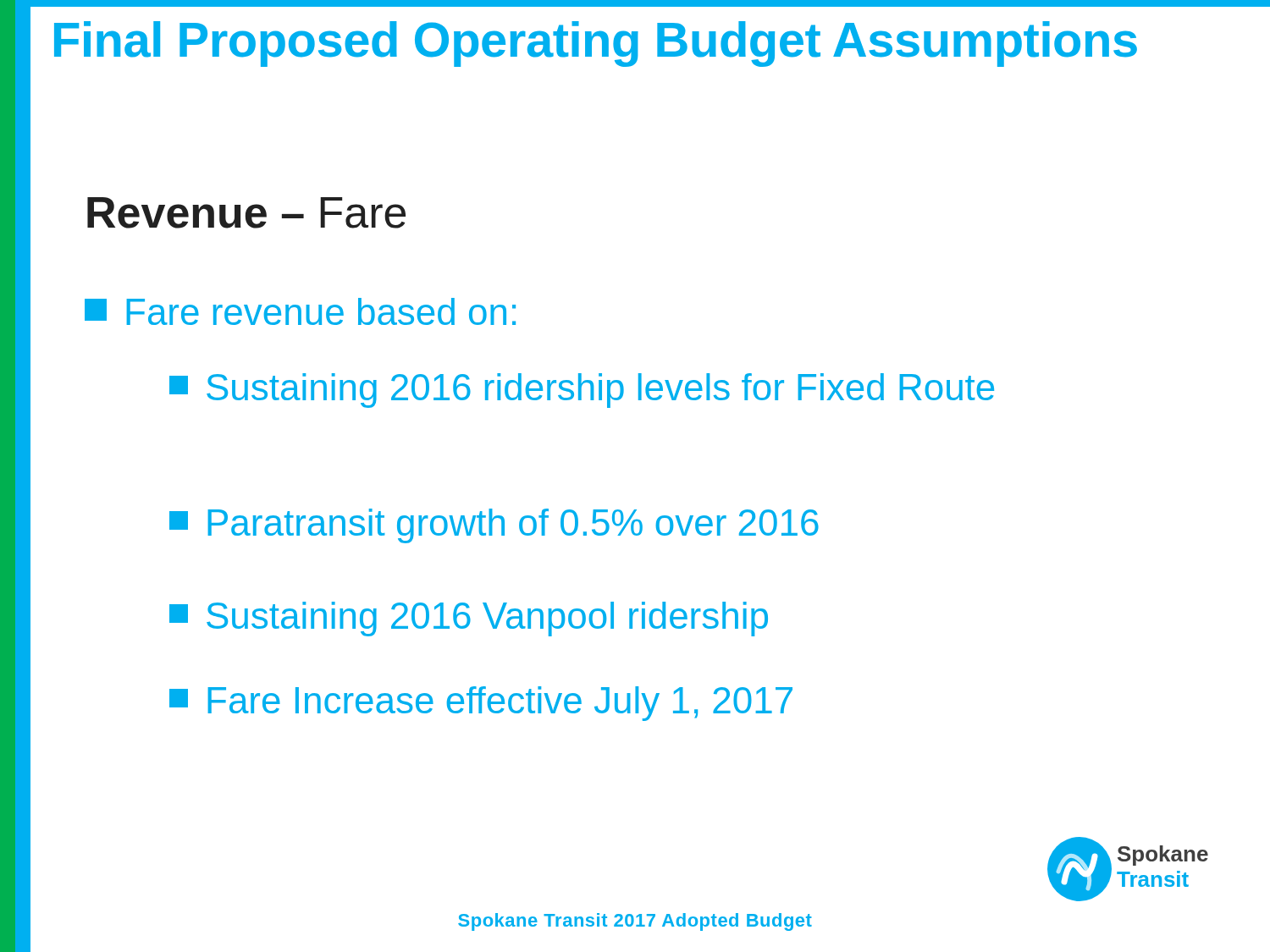Click on the logo
This screenshot has height=952, width=1270.
pos(1134,870)
